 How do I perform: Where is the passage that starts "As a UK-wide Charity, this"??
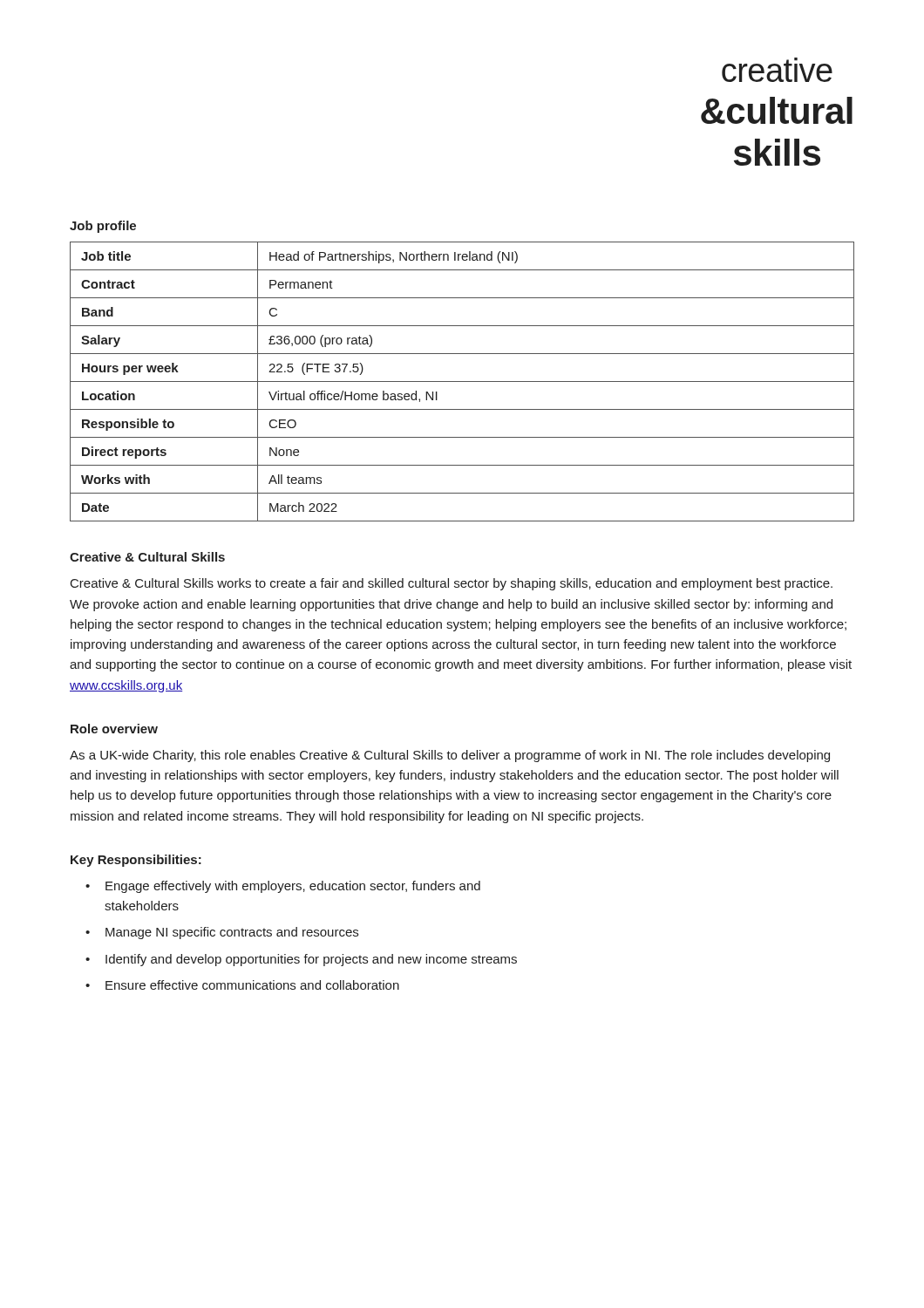coord(454,785)
